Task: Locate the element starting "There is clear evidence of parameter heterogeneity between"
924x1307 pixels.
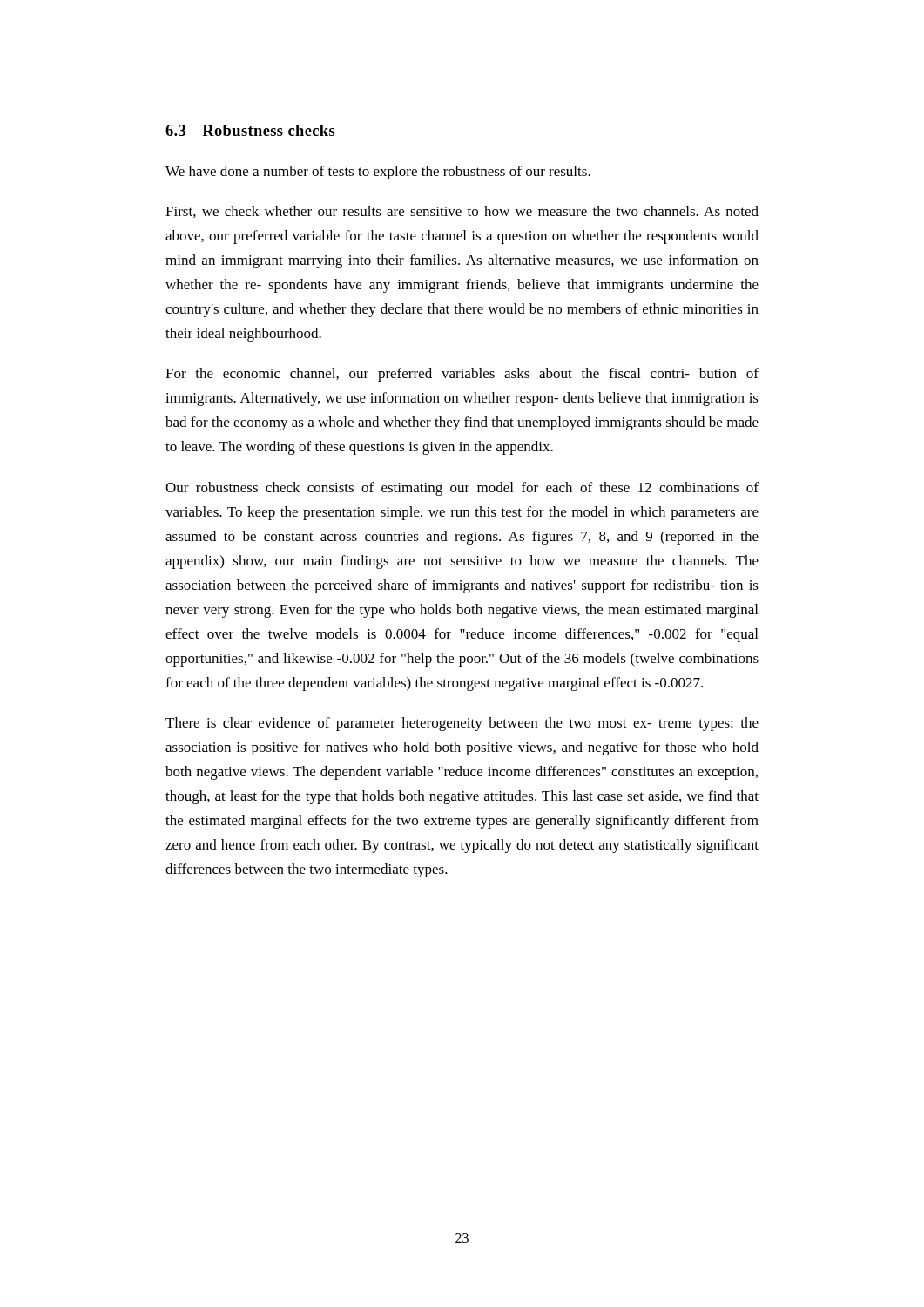Action: [x=462, y=796]
